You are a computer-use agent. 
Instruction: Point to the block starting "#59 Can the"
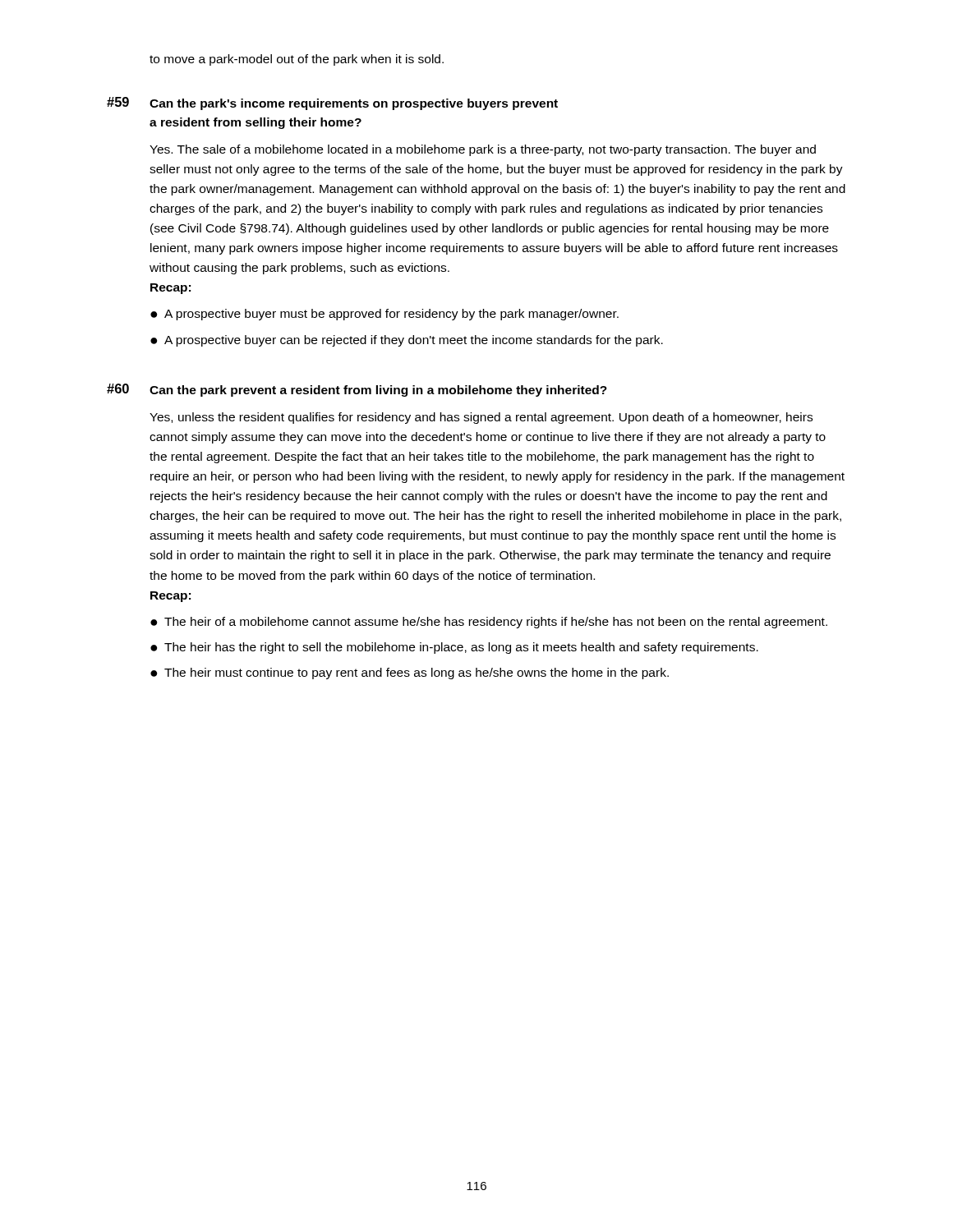tap(476, 222)
